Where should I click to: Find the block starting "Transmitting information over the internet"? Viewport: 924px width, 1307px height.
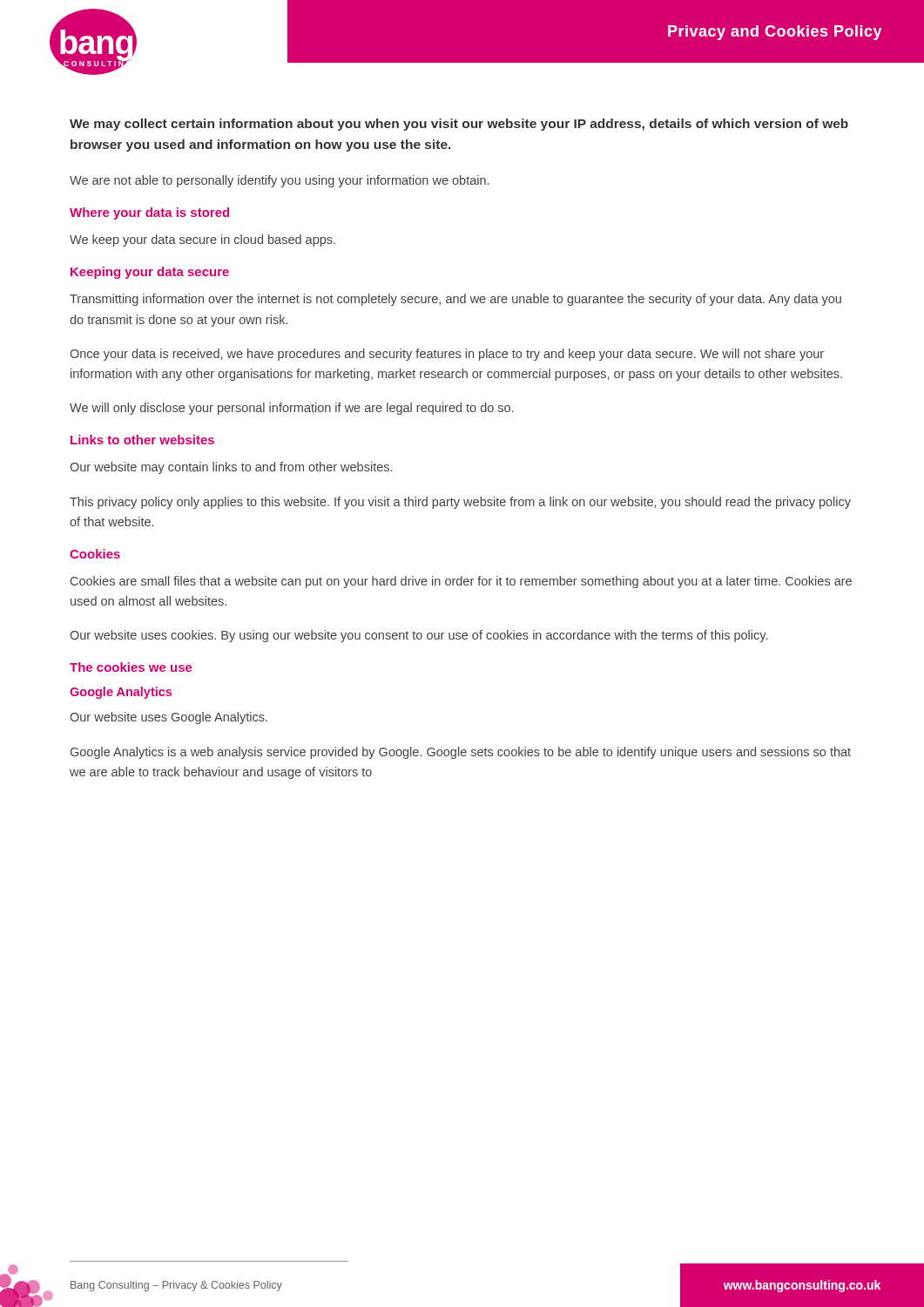point(456,309)
